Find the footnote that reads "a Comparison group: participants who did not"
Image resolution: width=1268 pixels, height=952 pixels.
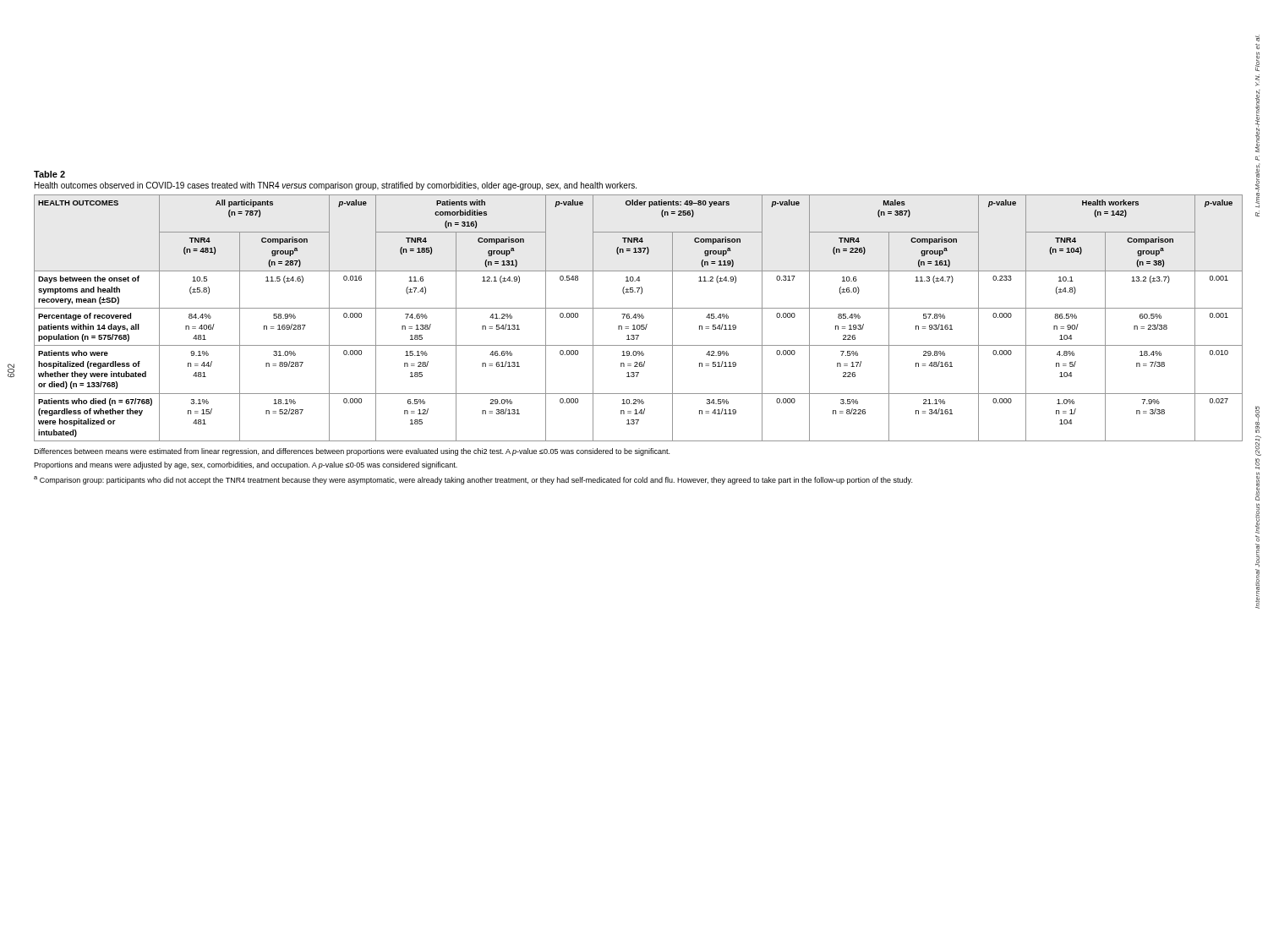click(473, 479)
